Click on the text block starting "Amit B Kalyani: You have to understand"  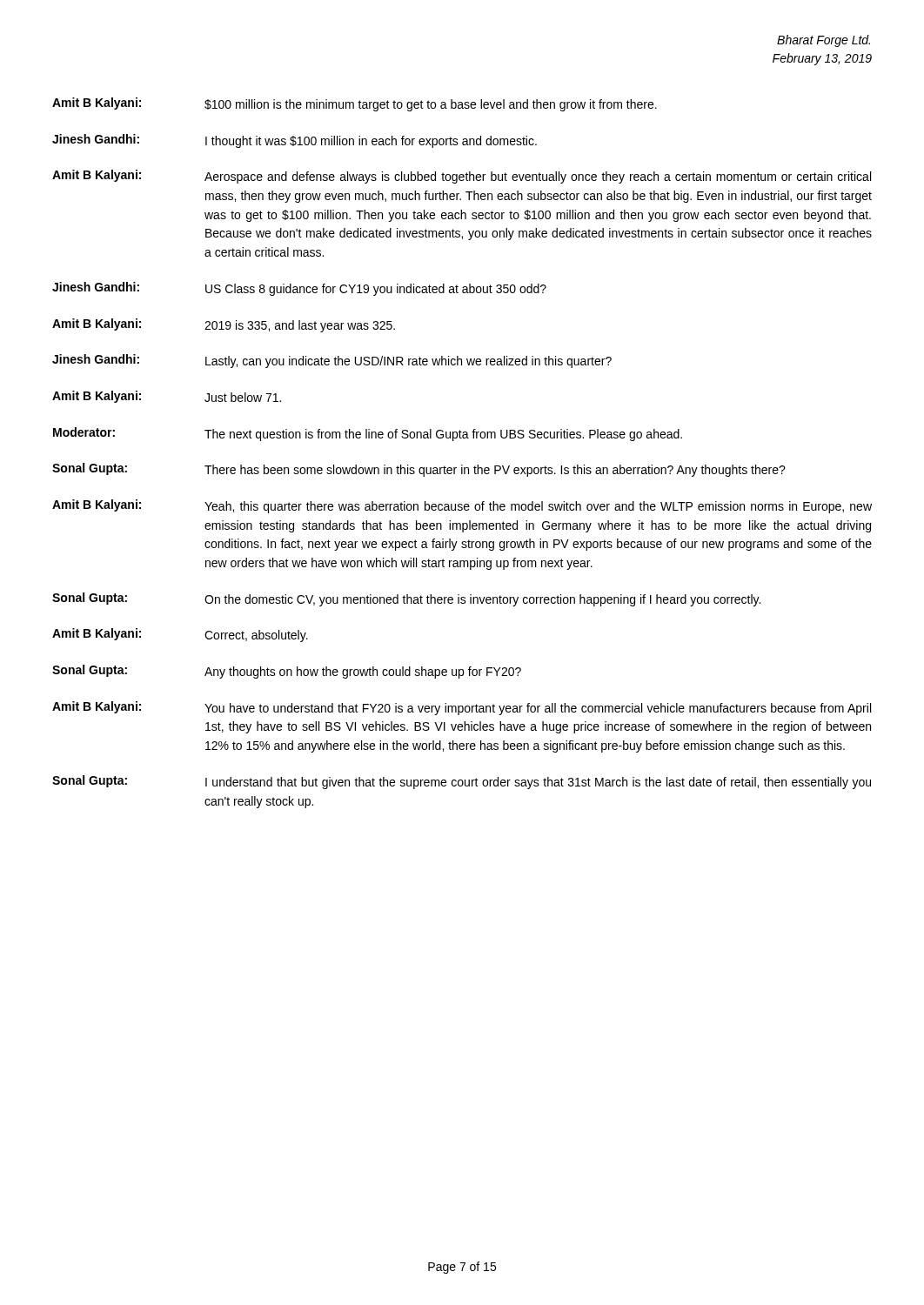(x=462, y=728)
